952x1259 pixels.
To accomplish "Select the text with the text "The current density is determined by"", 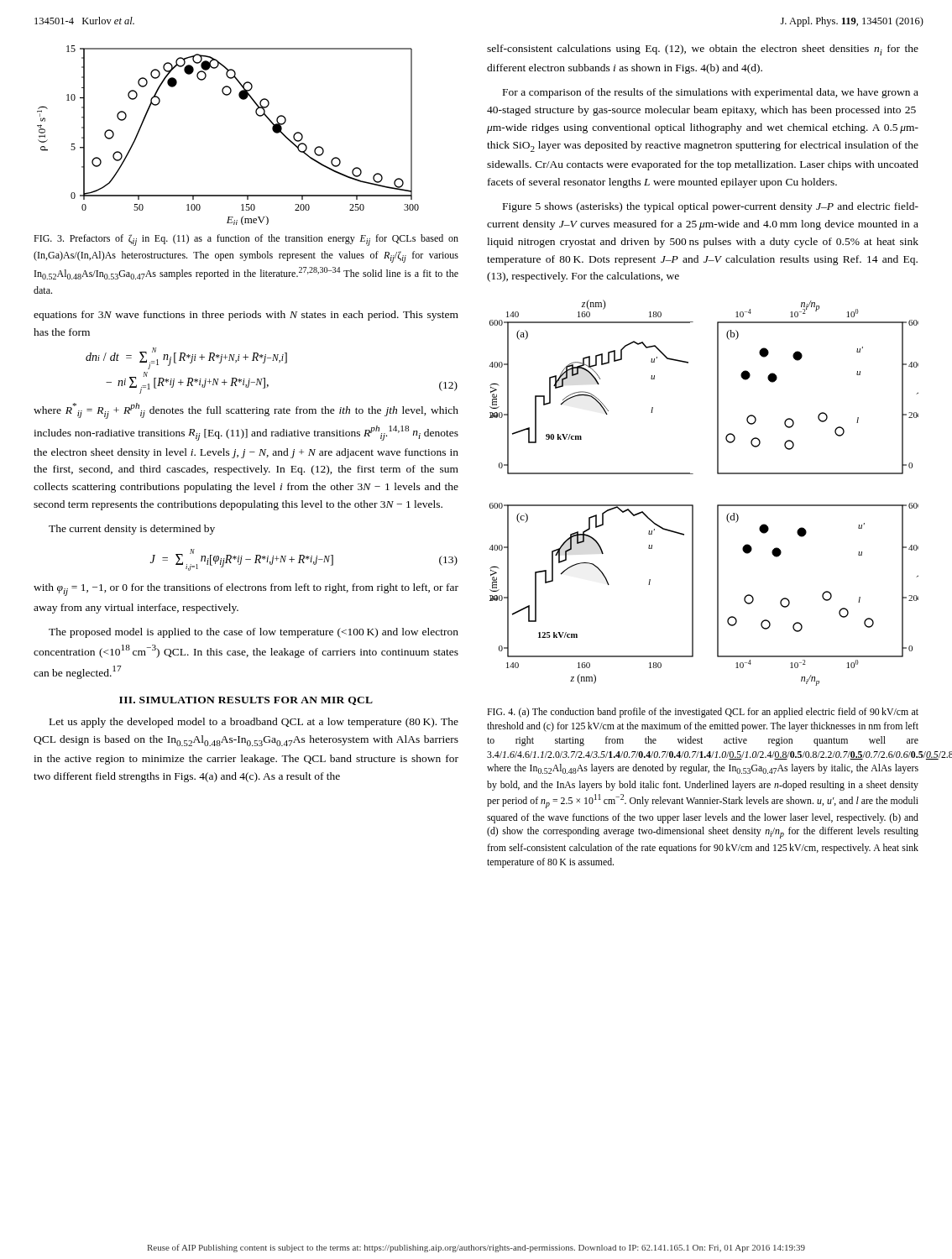I will [x=132, y=529].
